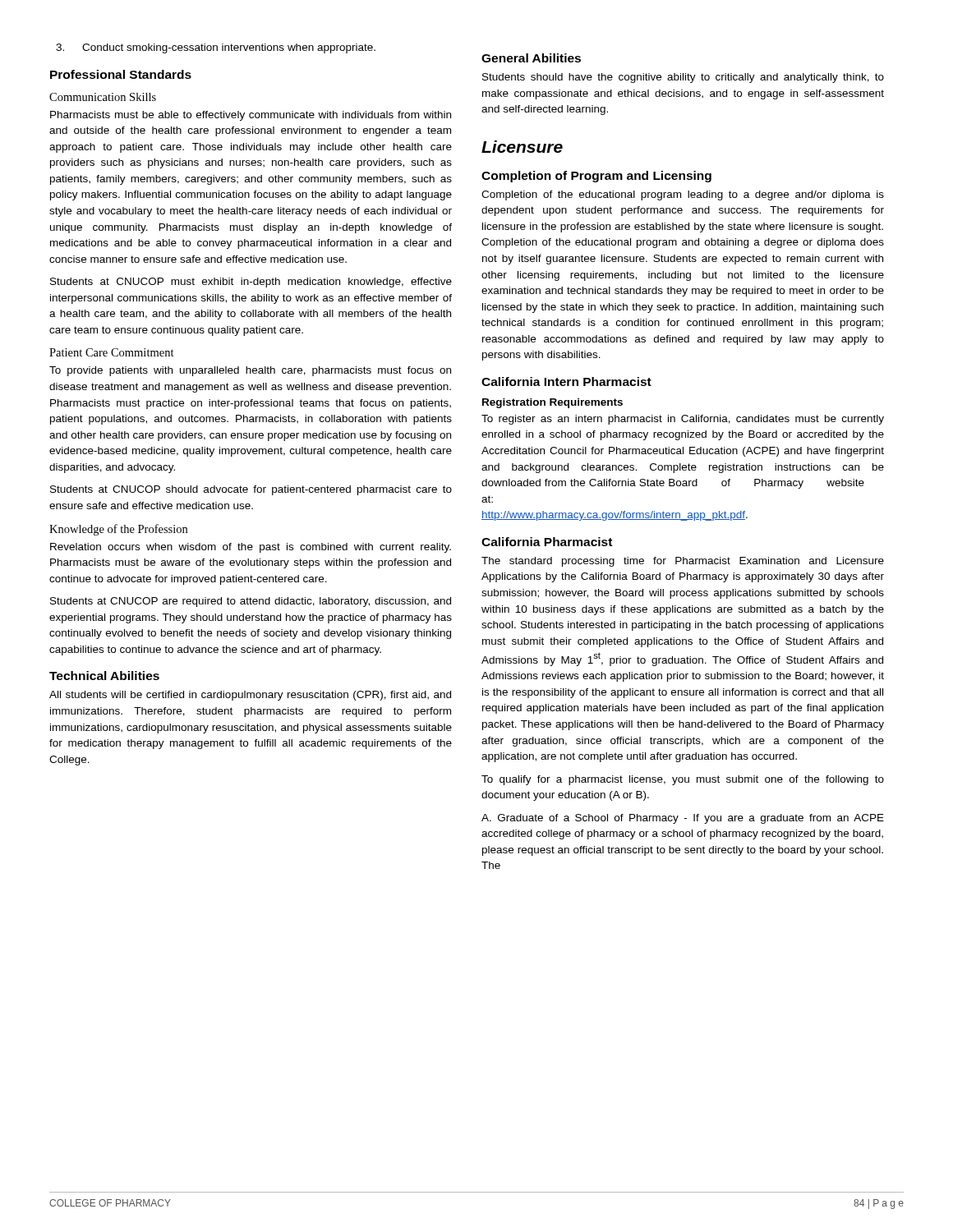Click the title

tap(522, 146)
